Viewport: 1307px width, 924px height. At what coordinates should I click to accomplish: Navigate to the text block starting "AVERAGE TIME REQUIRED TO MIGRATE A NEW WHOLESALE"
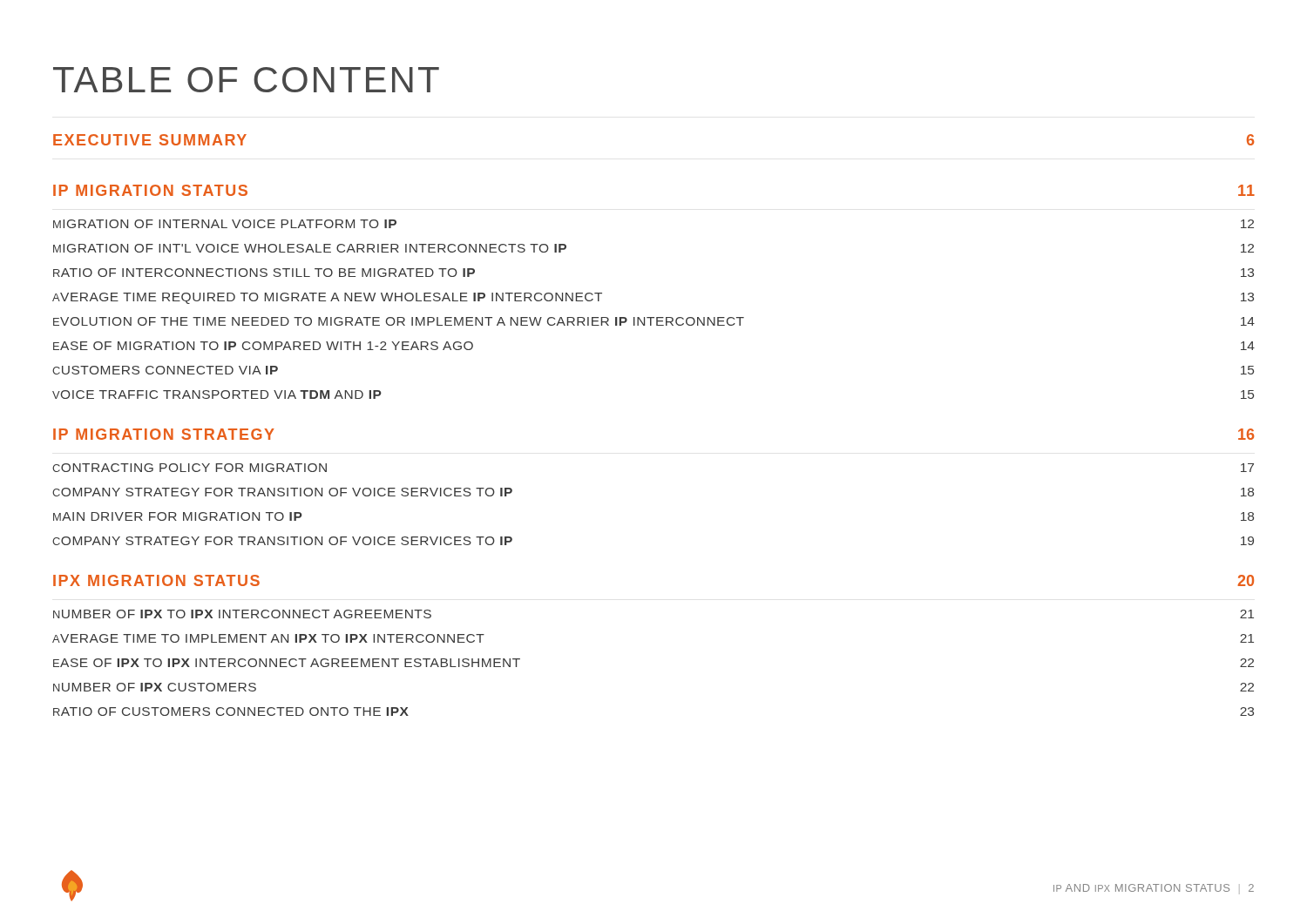click(x=322, y=297)
